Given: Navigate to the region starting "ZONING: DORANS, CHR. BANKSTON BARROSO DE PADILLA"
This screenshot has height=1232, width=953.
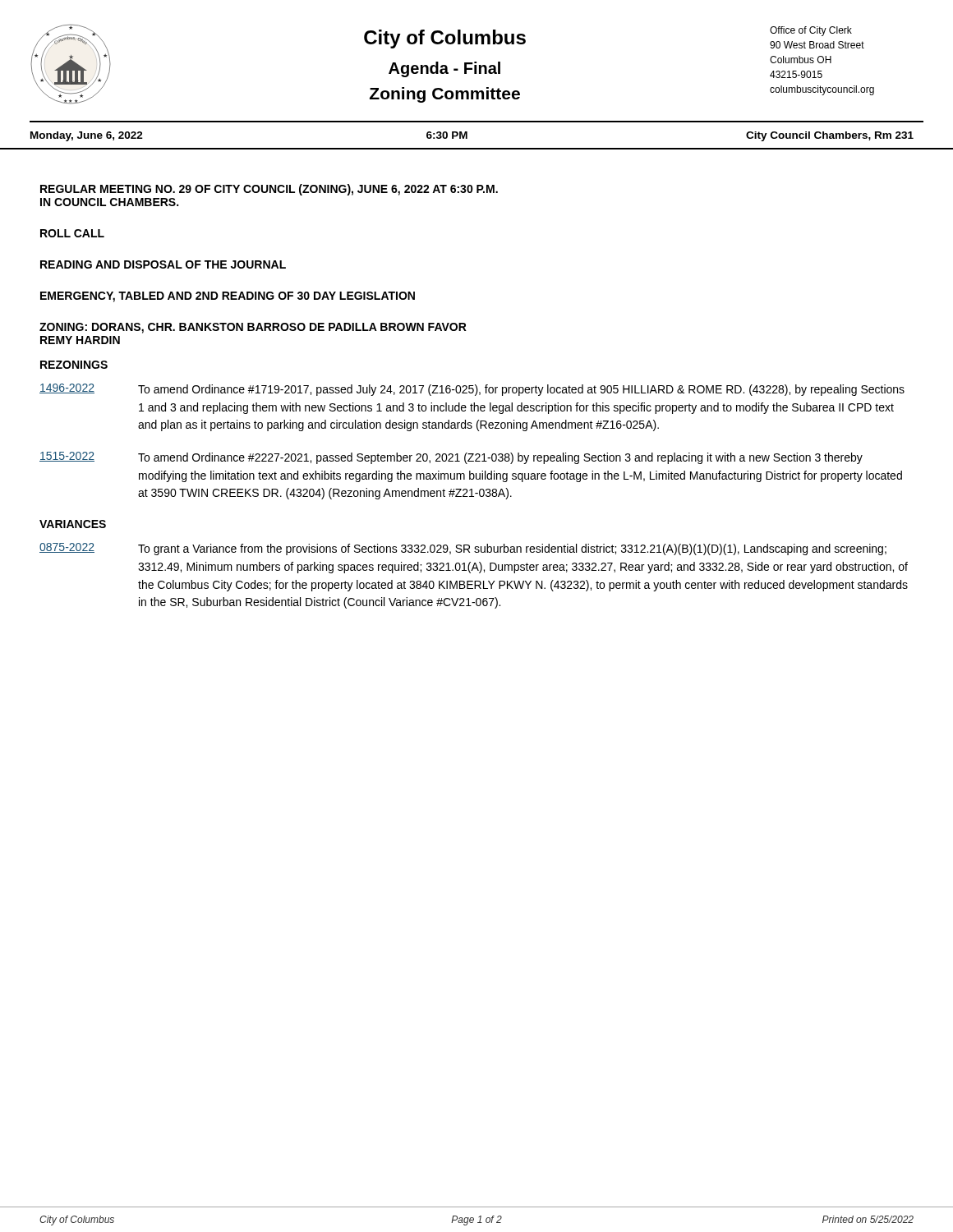Looking at the screenshot, I should (253, 333).
